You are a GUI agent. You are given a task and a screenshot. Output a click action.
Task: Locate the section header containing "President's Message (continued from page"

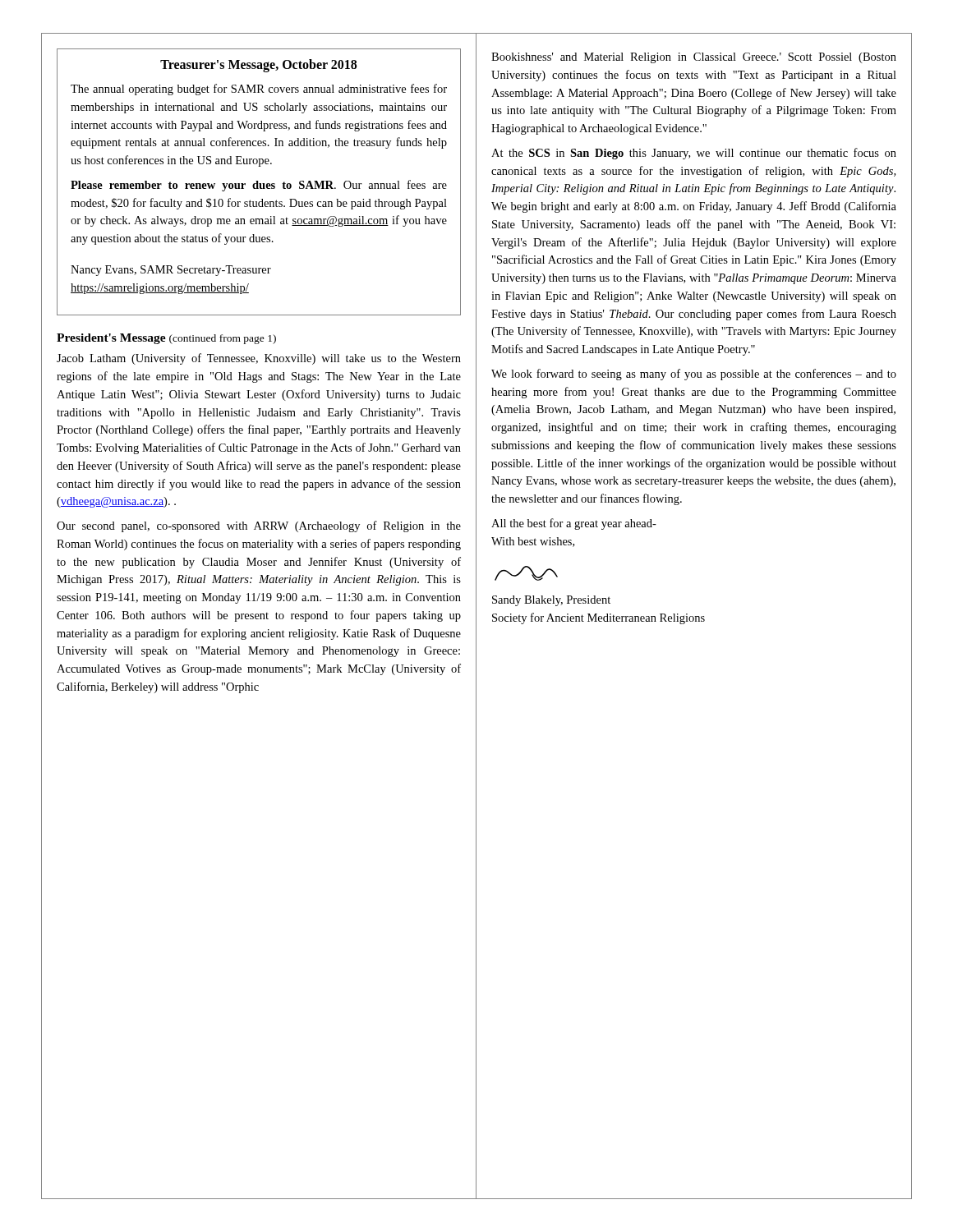[167, 337]
